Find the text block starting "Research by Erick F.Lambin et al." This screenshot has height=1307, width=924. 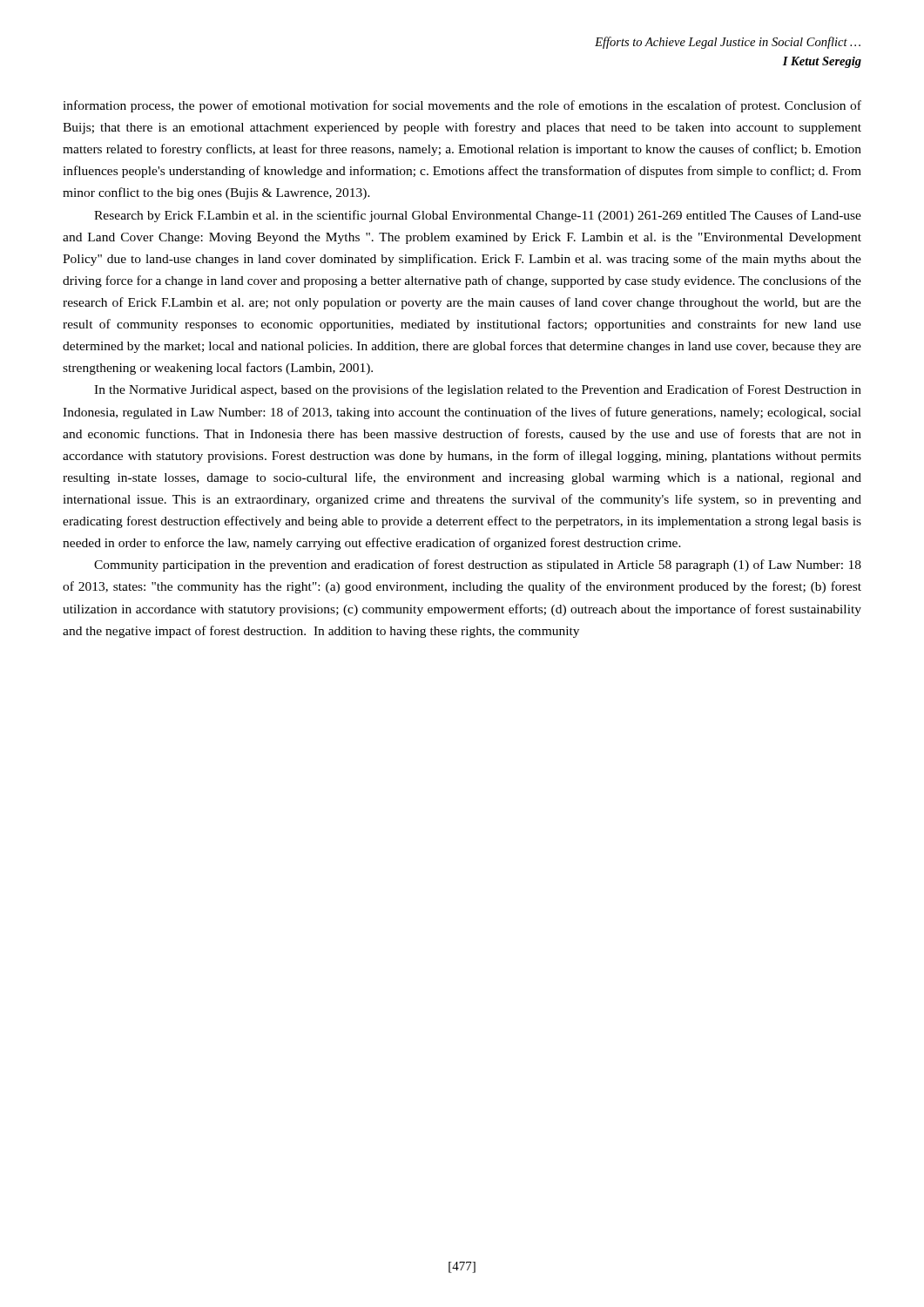coord(462,291)
